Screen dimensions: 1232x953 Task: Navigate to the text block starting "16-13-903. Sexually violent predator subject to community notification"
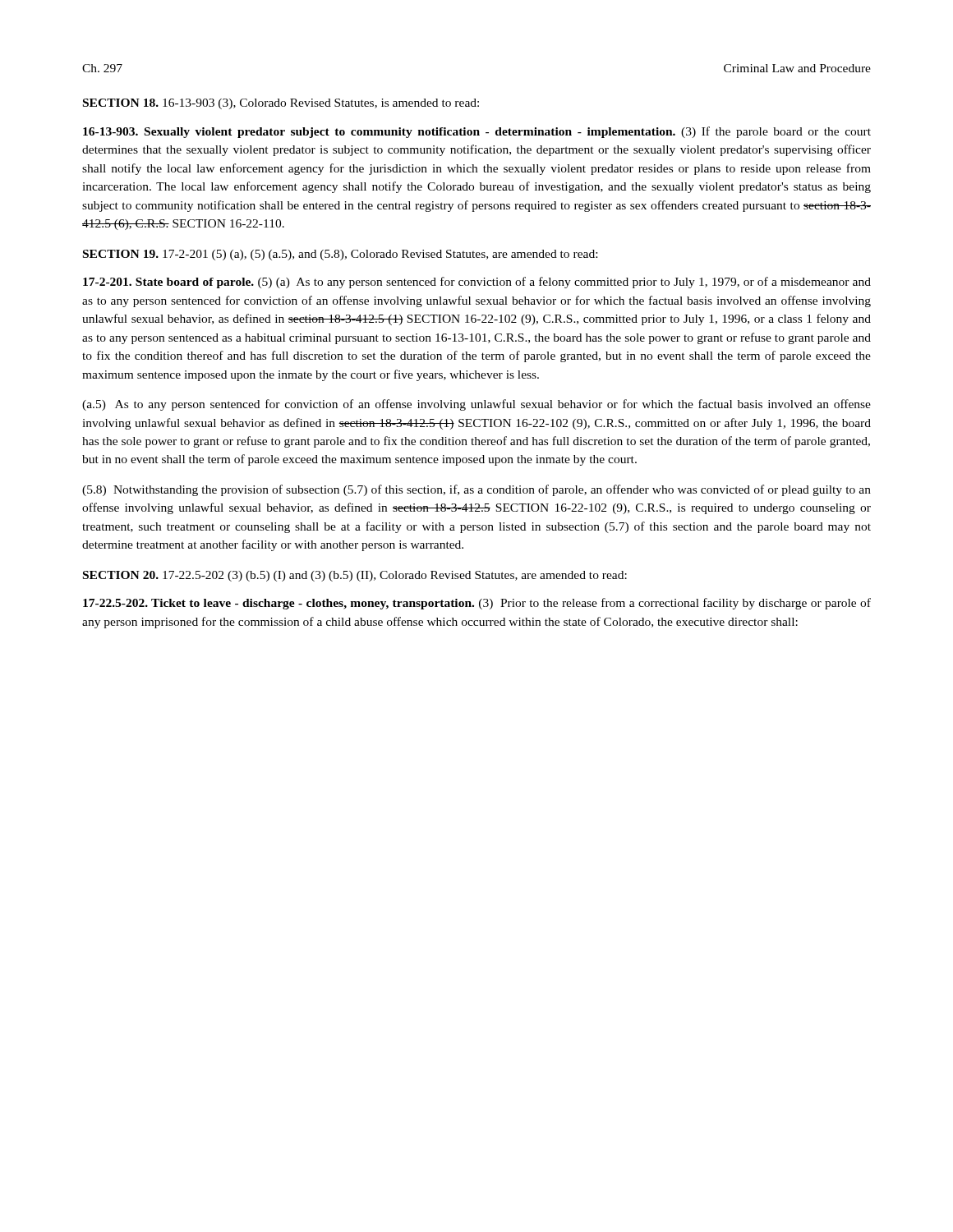pyautogui.click(x=476, y=177)
